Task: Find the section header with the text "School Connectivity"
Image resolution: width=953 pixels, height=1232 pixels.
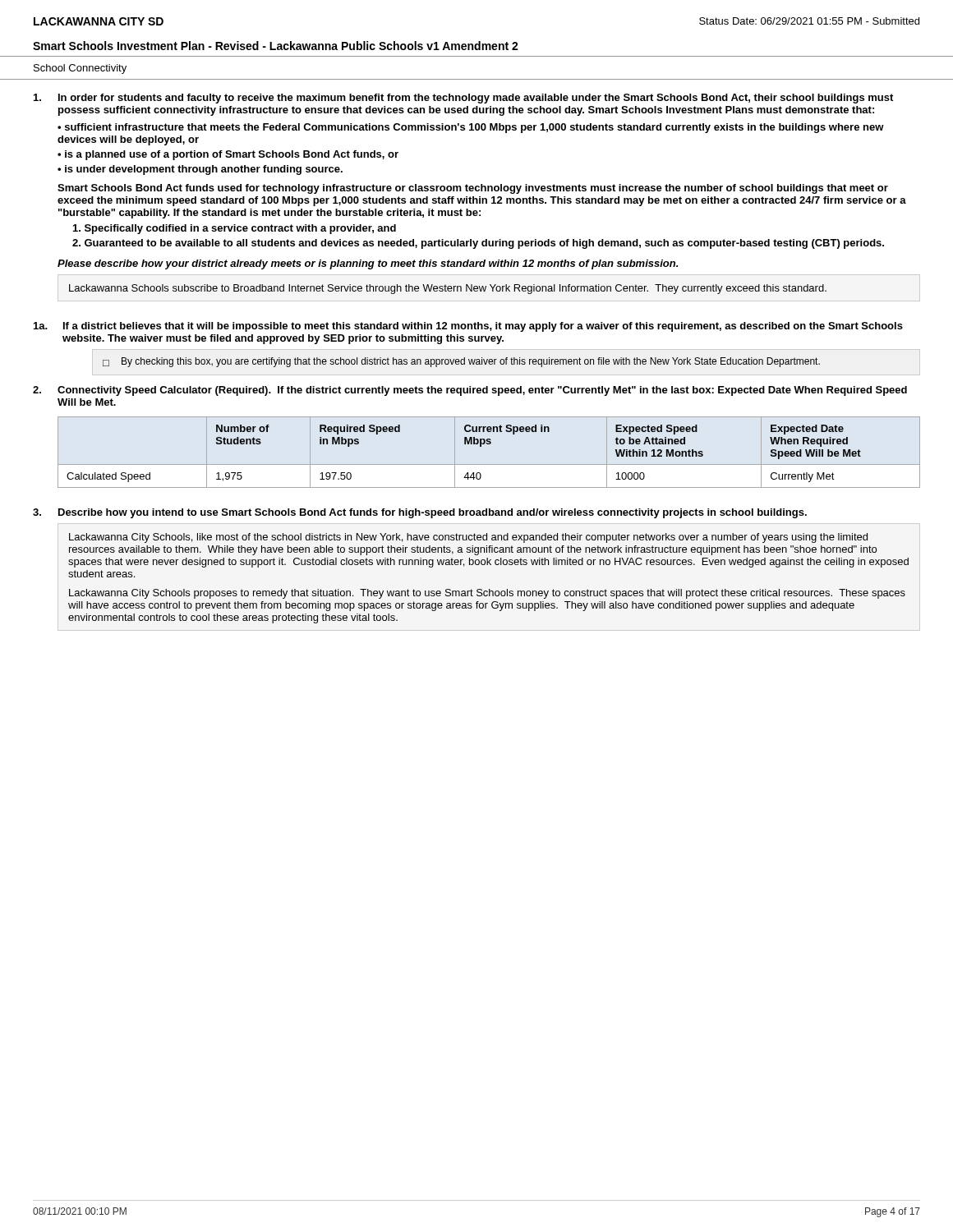Action: point(80,68)
